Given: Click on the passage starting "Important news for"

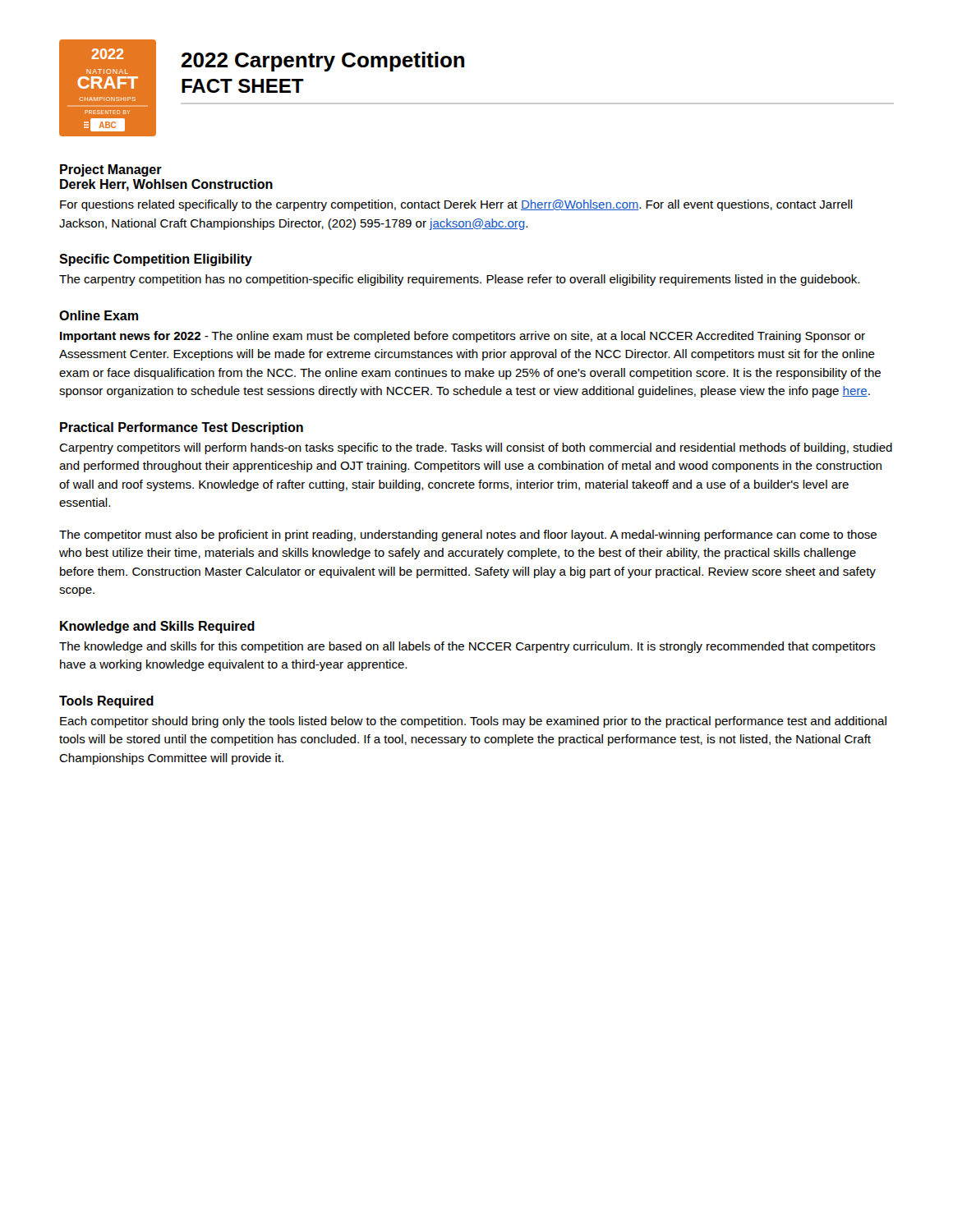Looking at the screenshot, I should pos(470,363).
